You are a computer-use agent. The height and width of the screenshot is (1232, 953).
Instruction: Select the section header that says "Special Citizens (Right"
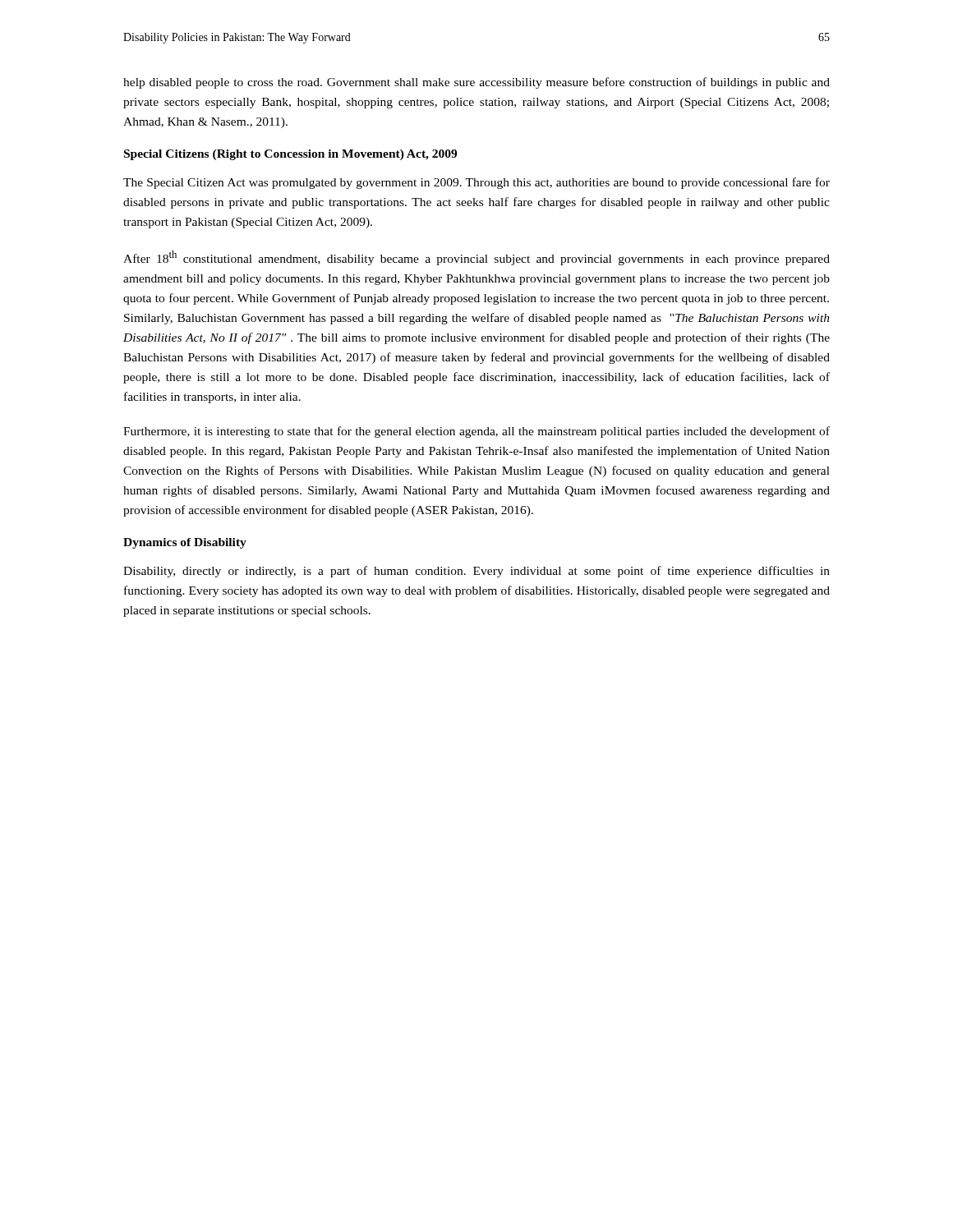(290, 153)
